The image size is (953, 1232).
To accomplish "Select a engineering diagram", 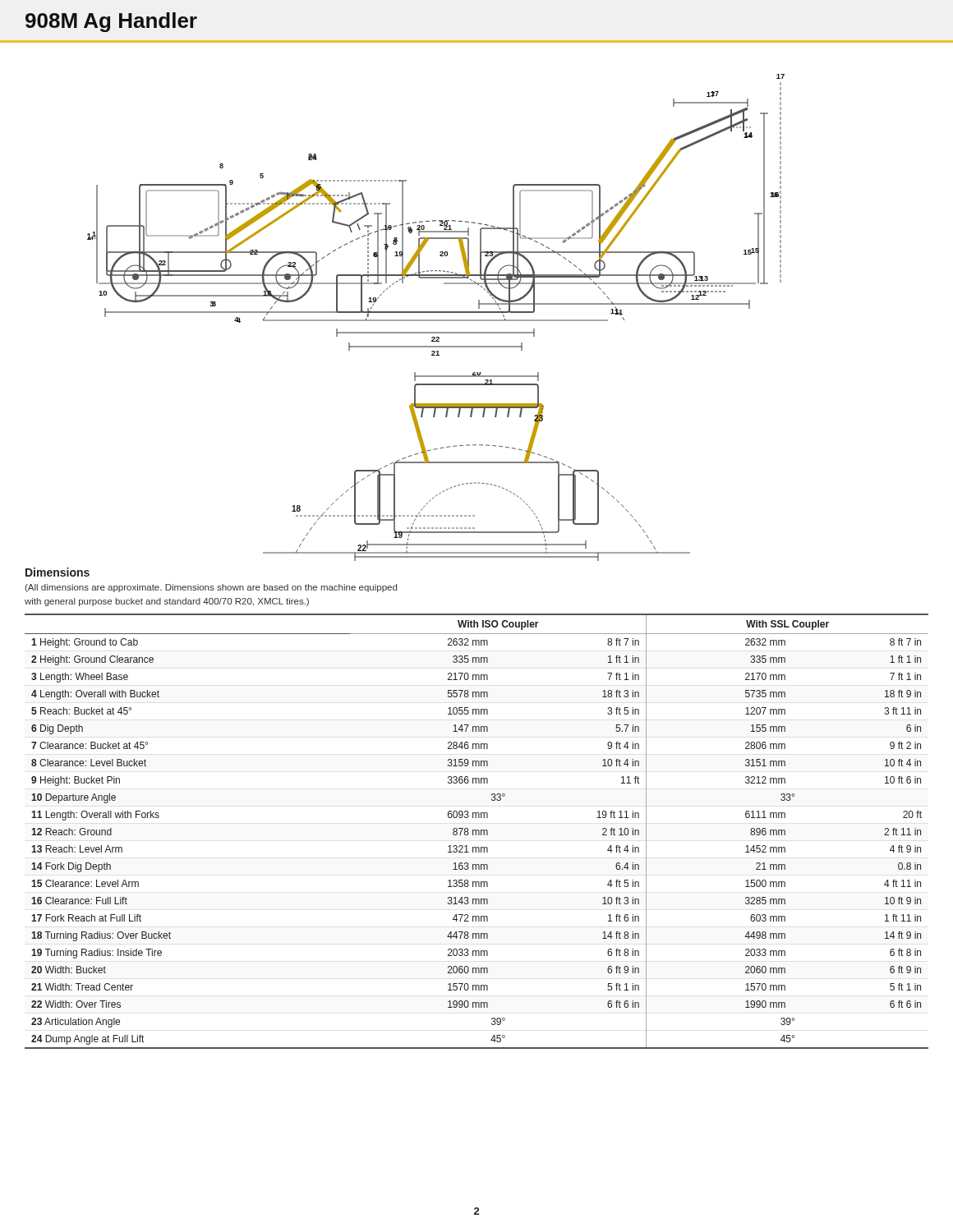I will pyautogui.click(x=476, y=302).
